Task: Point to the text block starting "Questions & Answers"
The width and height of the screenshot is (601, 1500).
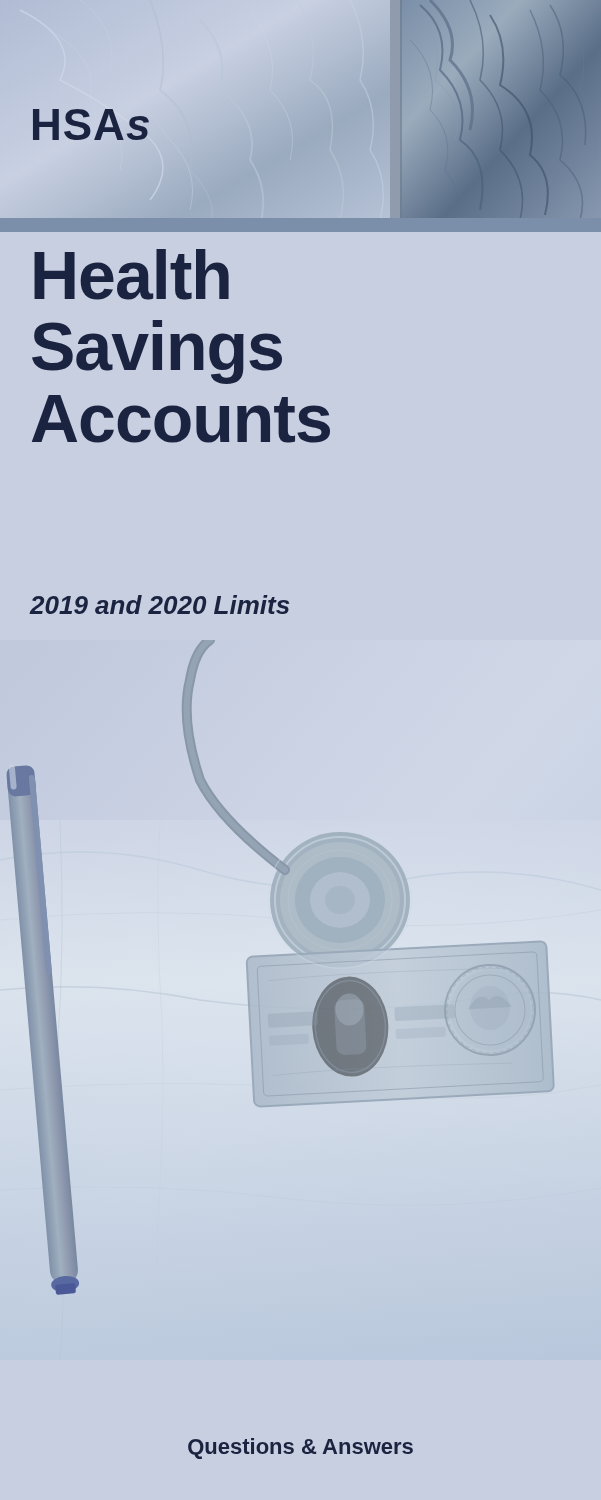Action: pyautogui.click(x=300, y=1447)
